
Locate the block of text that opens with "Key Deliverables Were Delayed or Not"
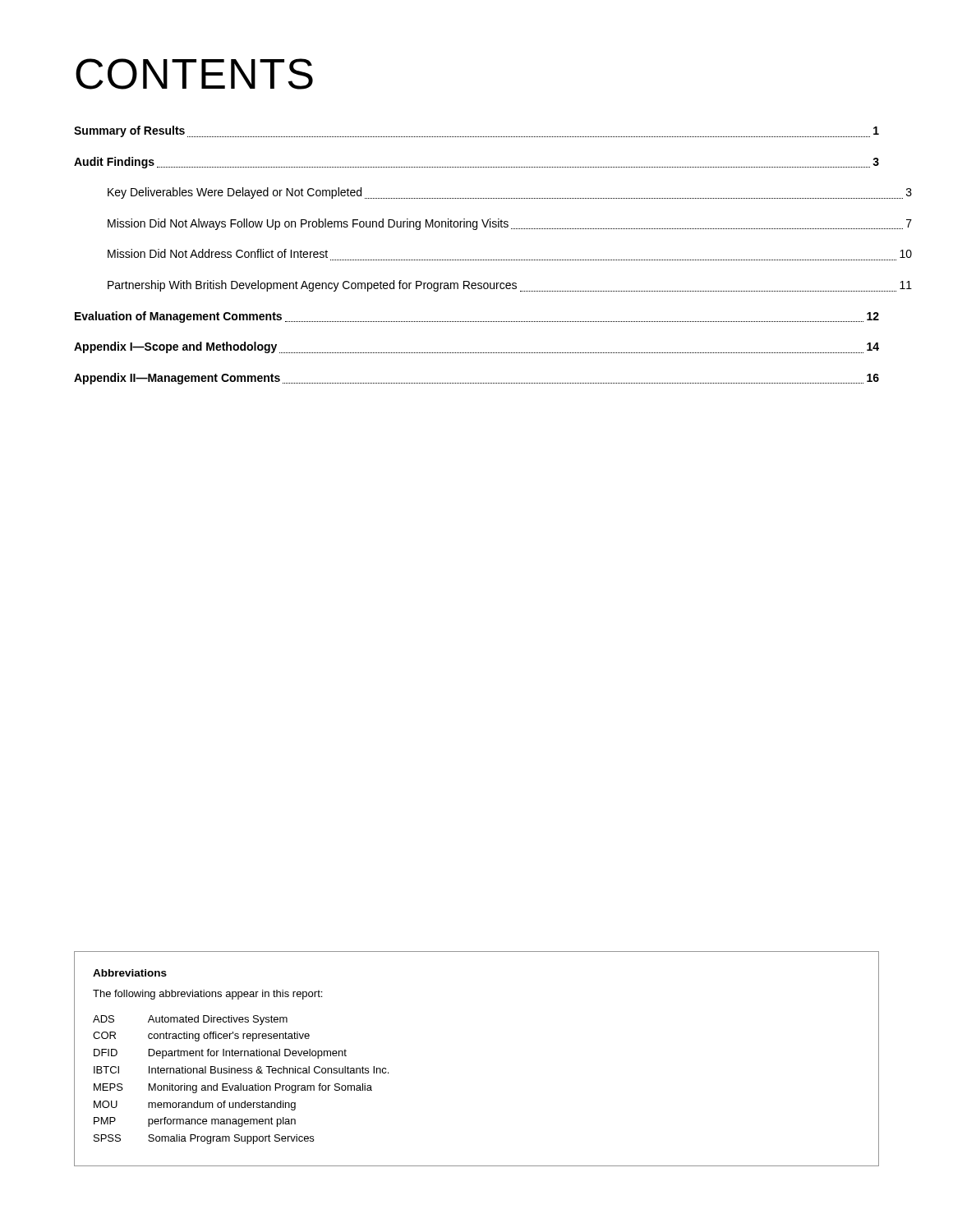509,193
